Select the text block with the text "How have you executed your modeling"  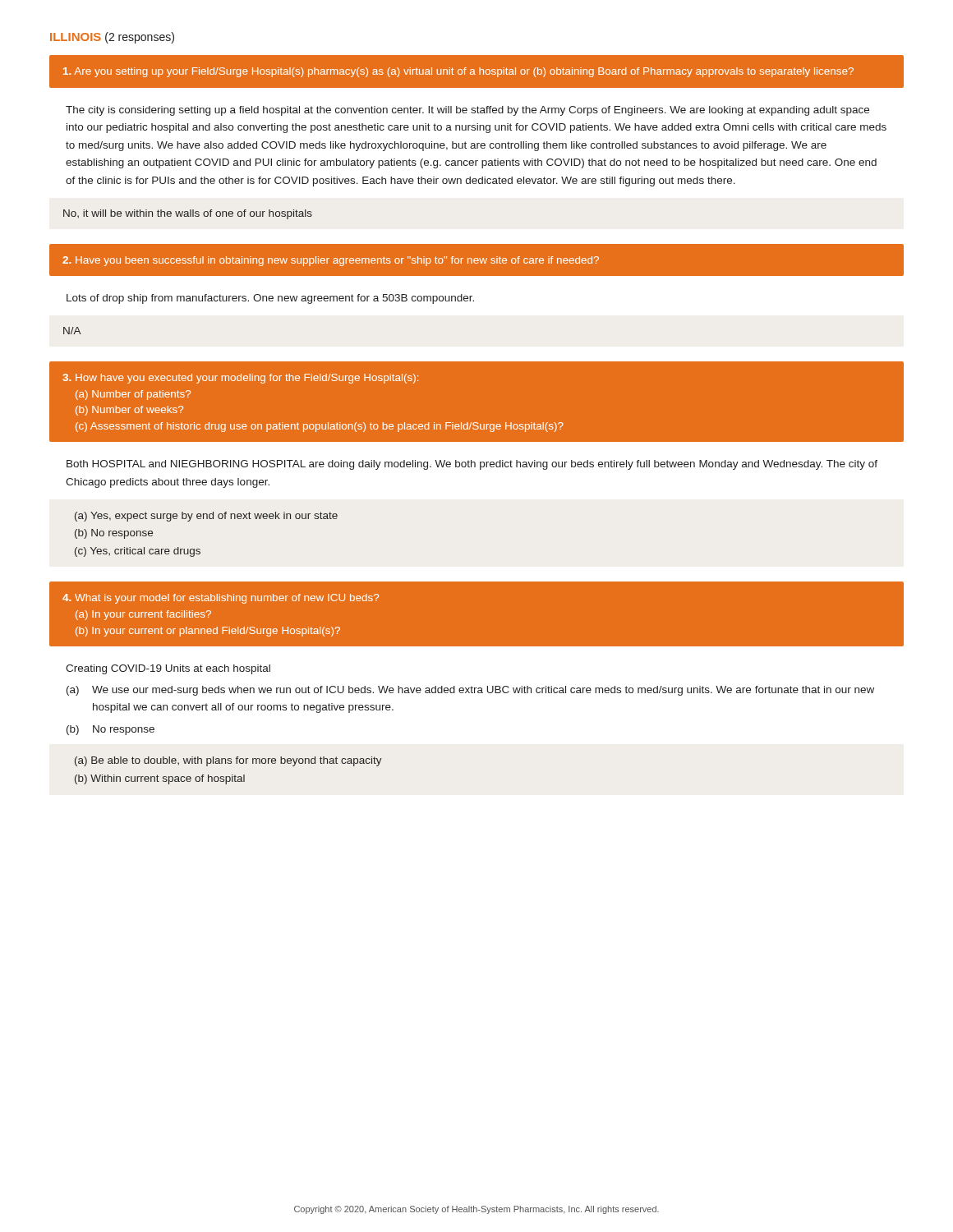tap(240, 379)
